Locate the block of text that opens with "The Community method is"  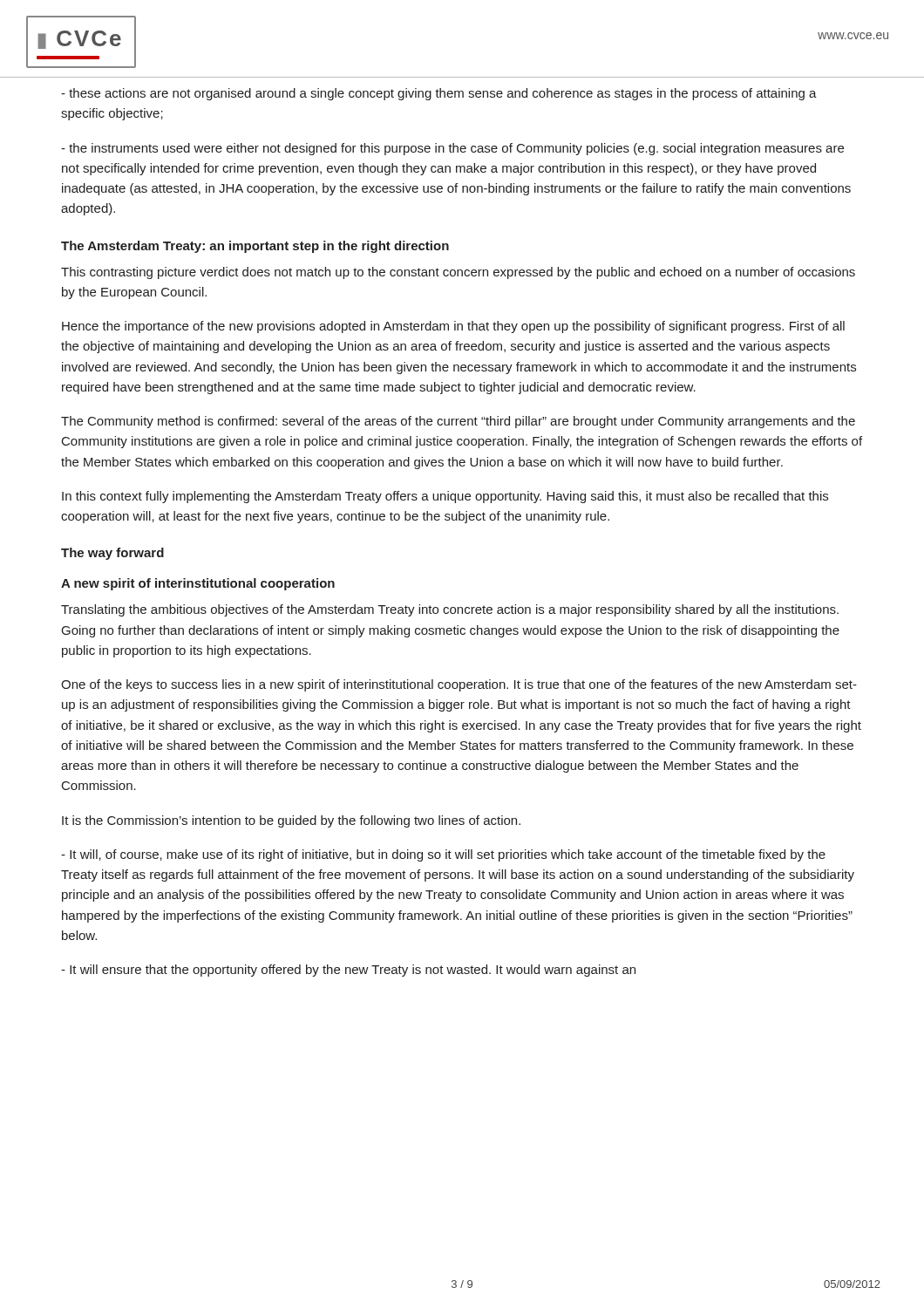coord(462,441)
